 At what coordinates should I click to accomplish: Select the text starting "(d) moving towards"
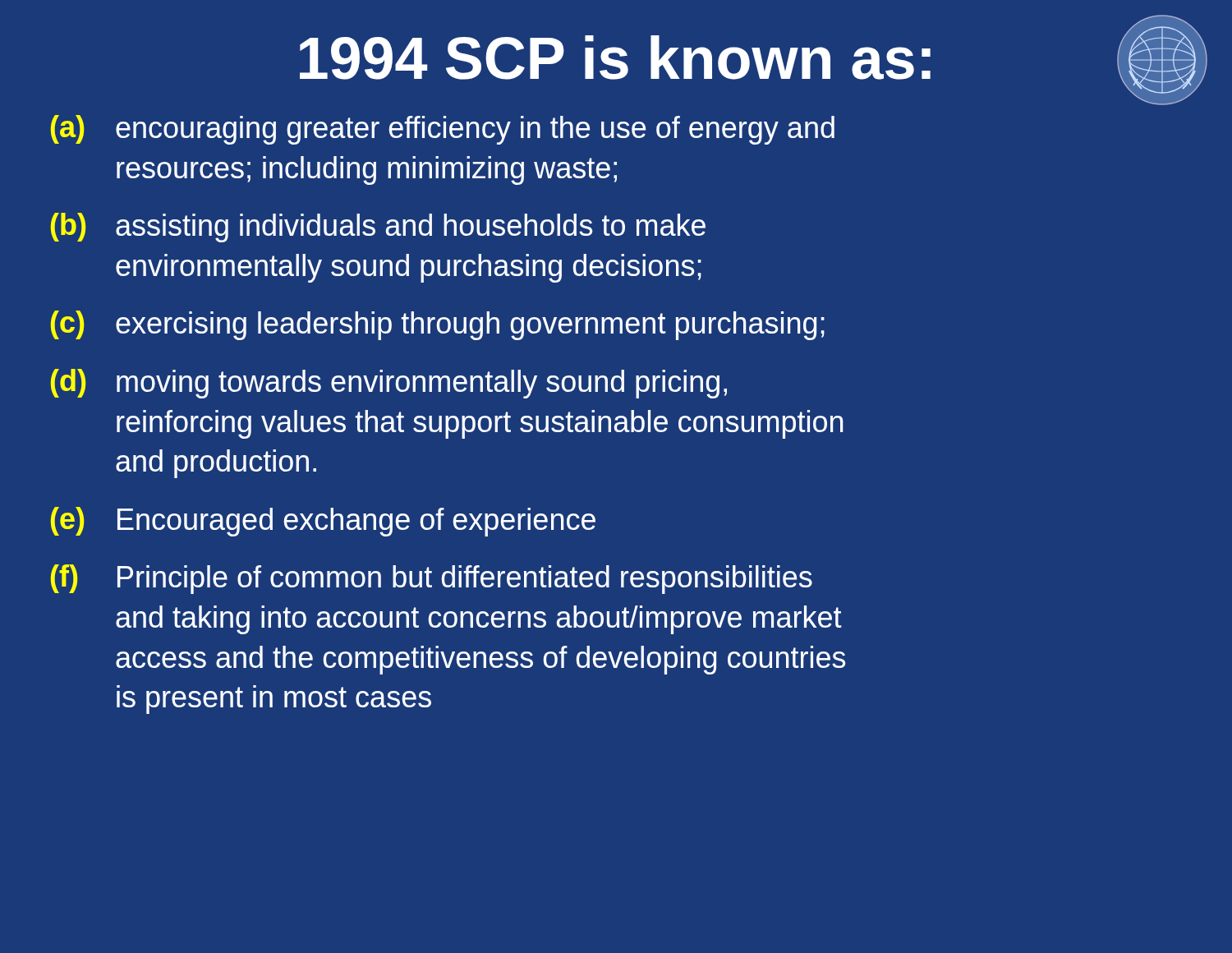tap(616, 422)
